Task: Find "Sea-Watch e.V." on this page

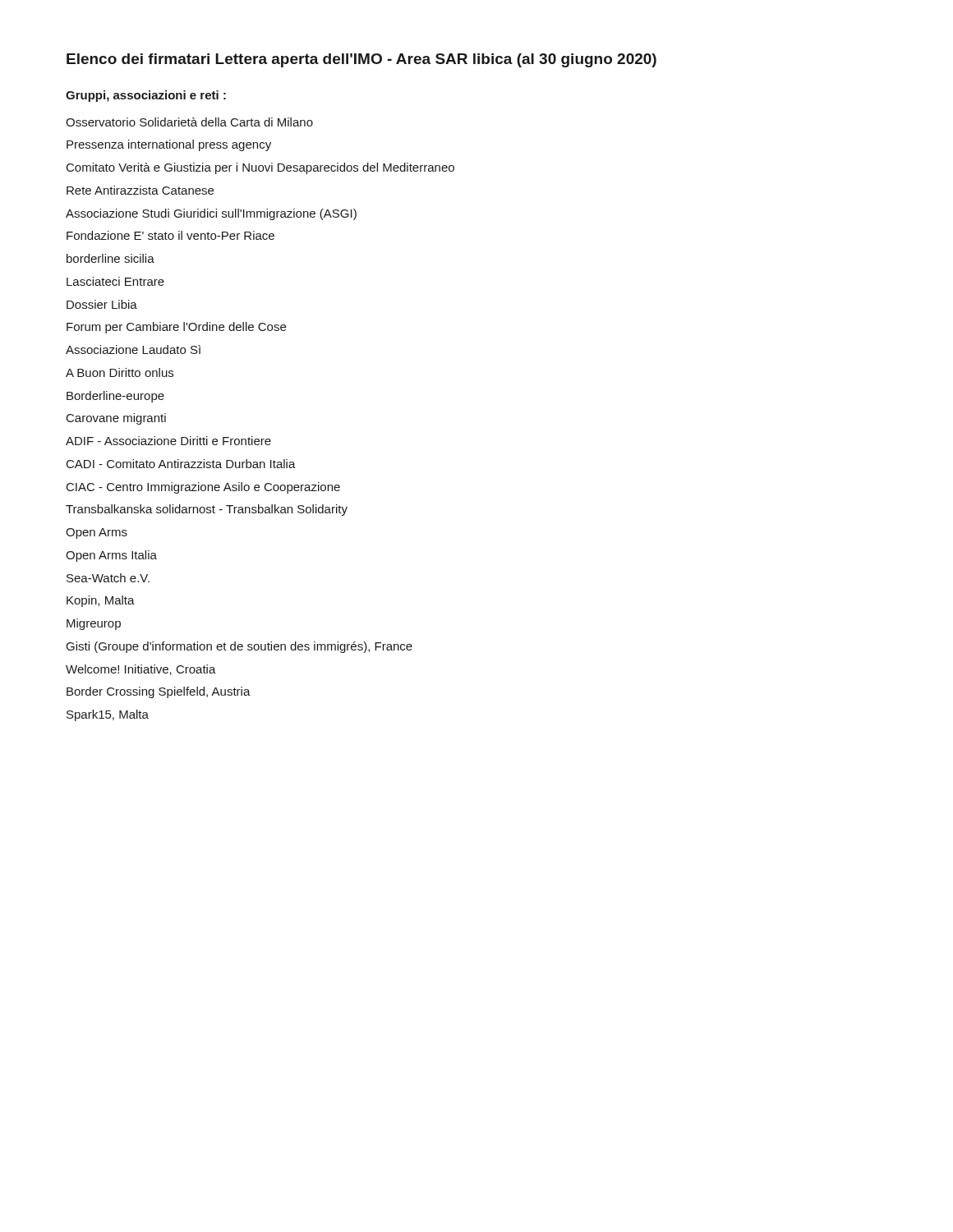Action: pos(108,578)
